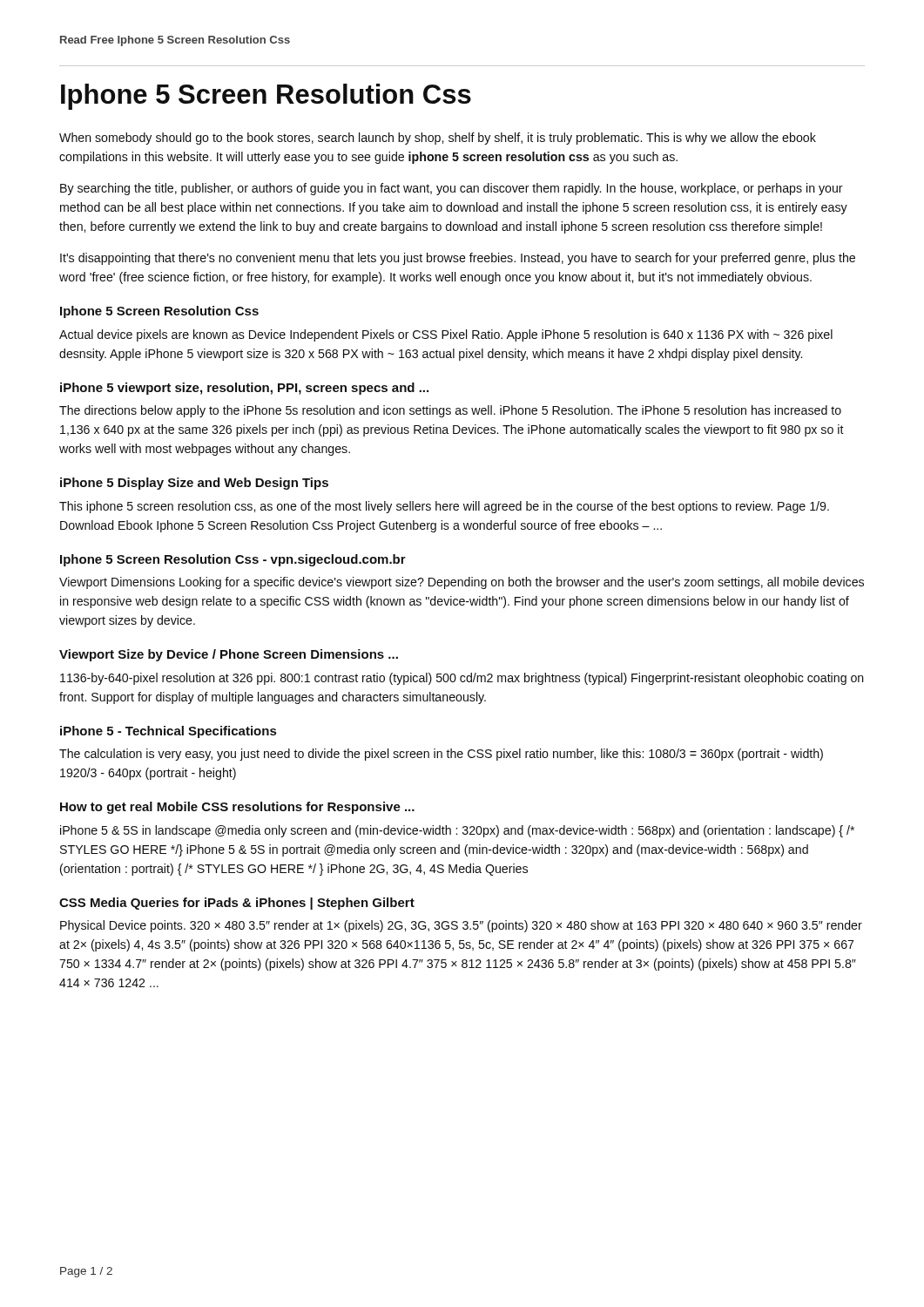
Task: Navigate to the element starting "This iphone 5 screen resolution css, as"
Action: point(445,516)
